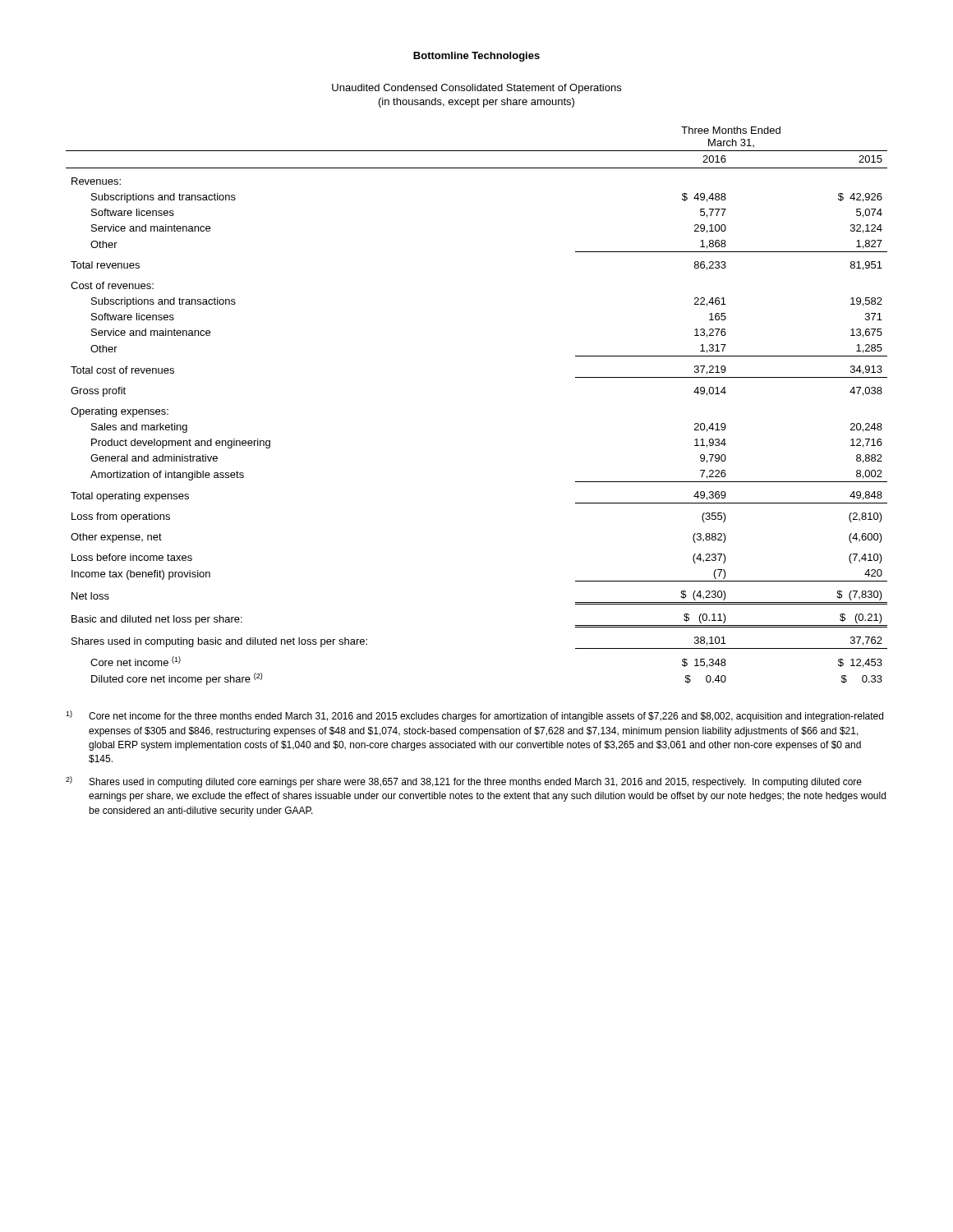Find the table that mentions "$ 12,453"

tap(476, 405)
